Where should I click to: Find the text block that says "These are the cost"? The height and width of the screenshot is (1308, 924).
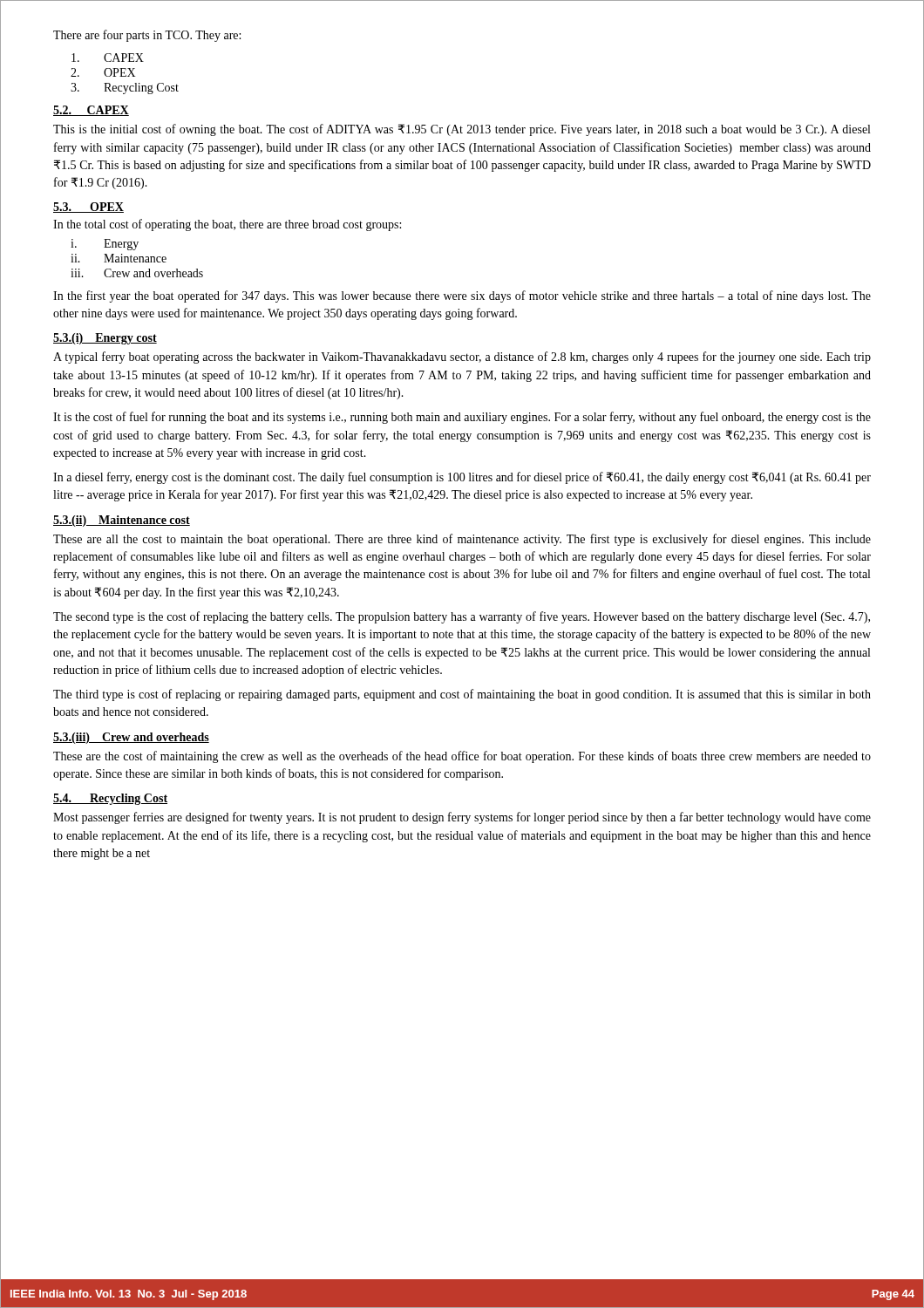click(x=462, y=766)
